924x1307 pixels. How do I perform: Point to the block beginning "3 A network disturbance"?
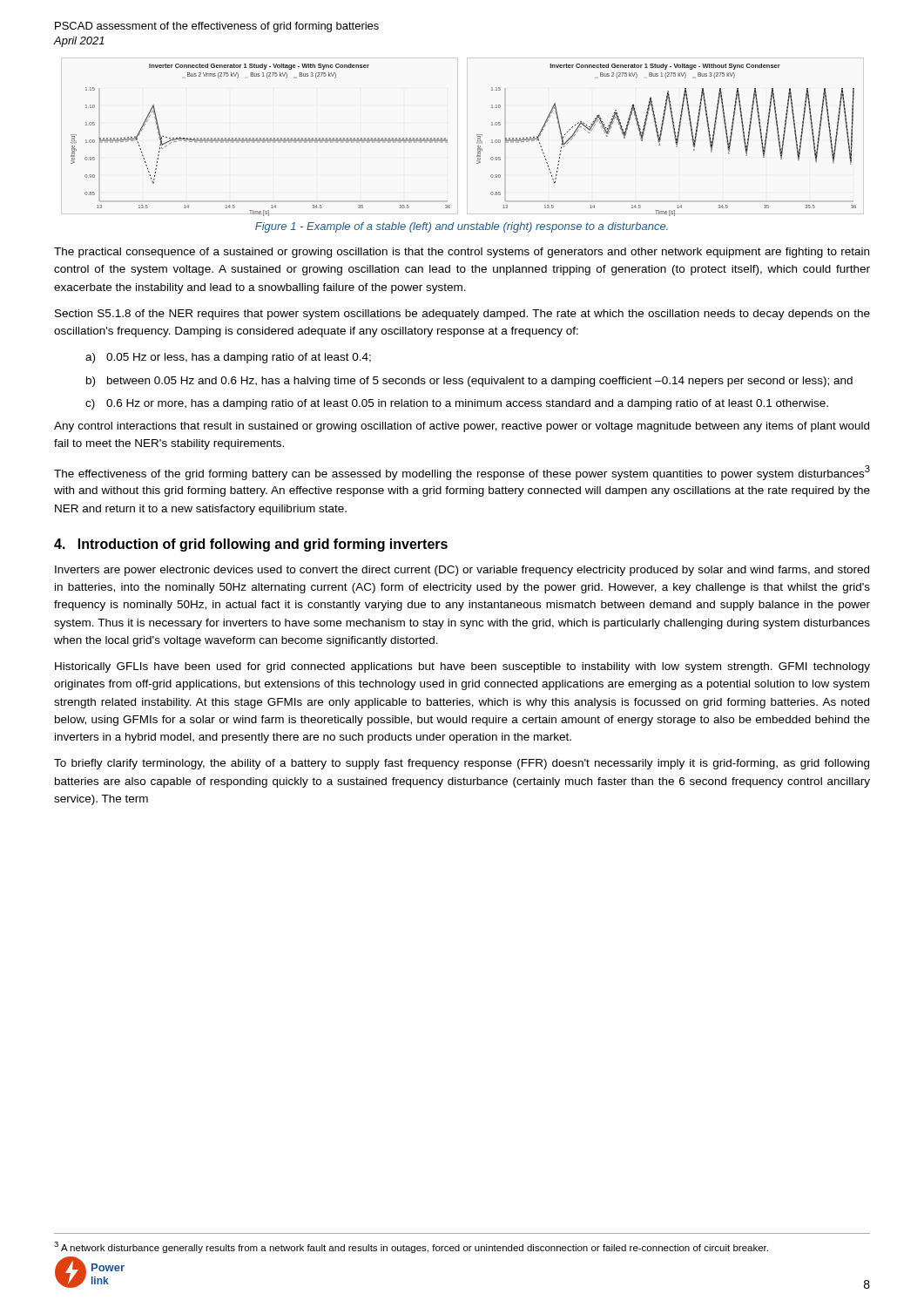point(462,1246)
